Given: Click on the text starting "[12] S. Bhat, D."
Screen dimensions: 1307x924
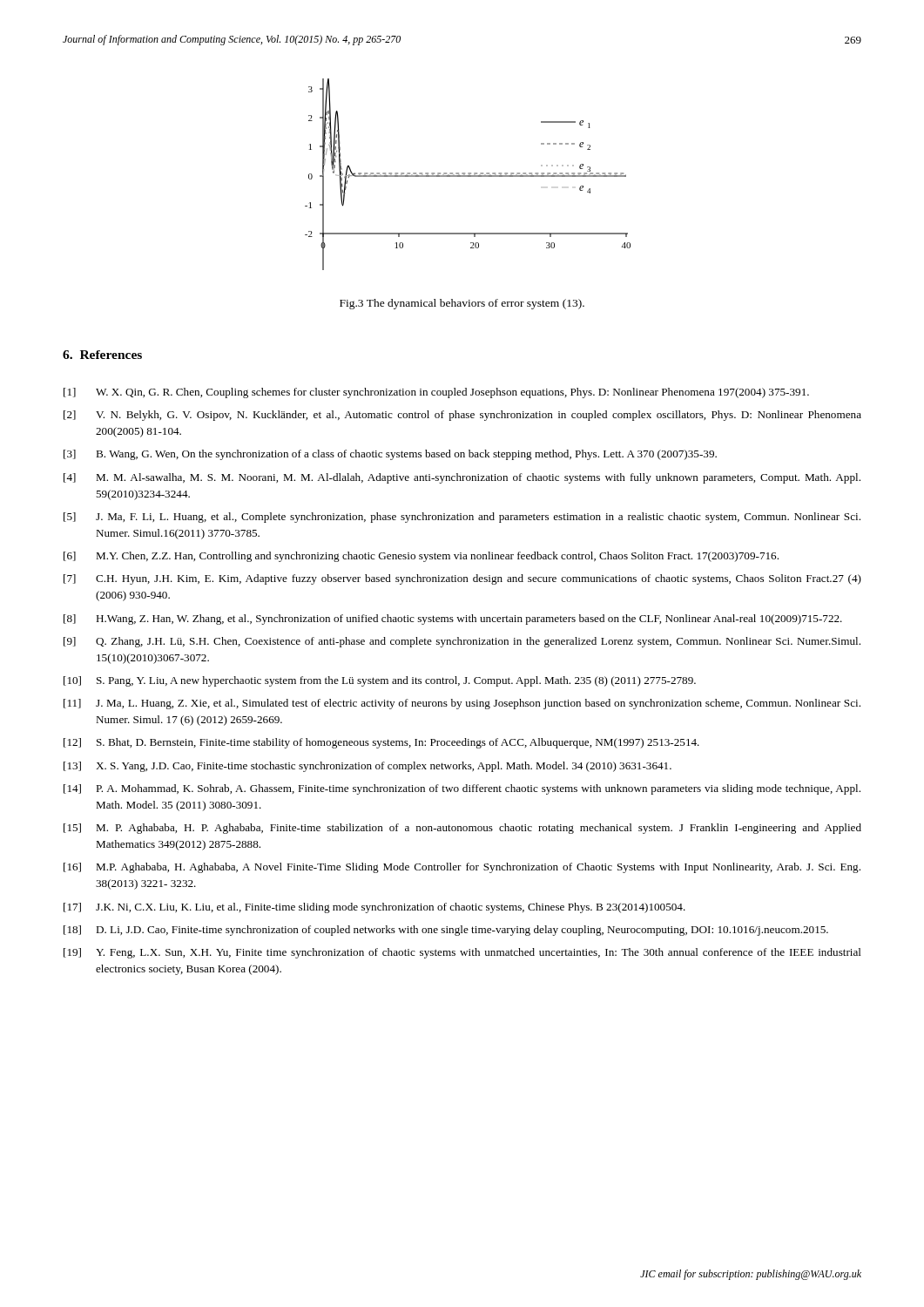Looking at the screenshot, I should (x=462, y=742).
